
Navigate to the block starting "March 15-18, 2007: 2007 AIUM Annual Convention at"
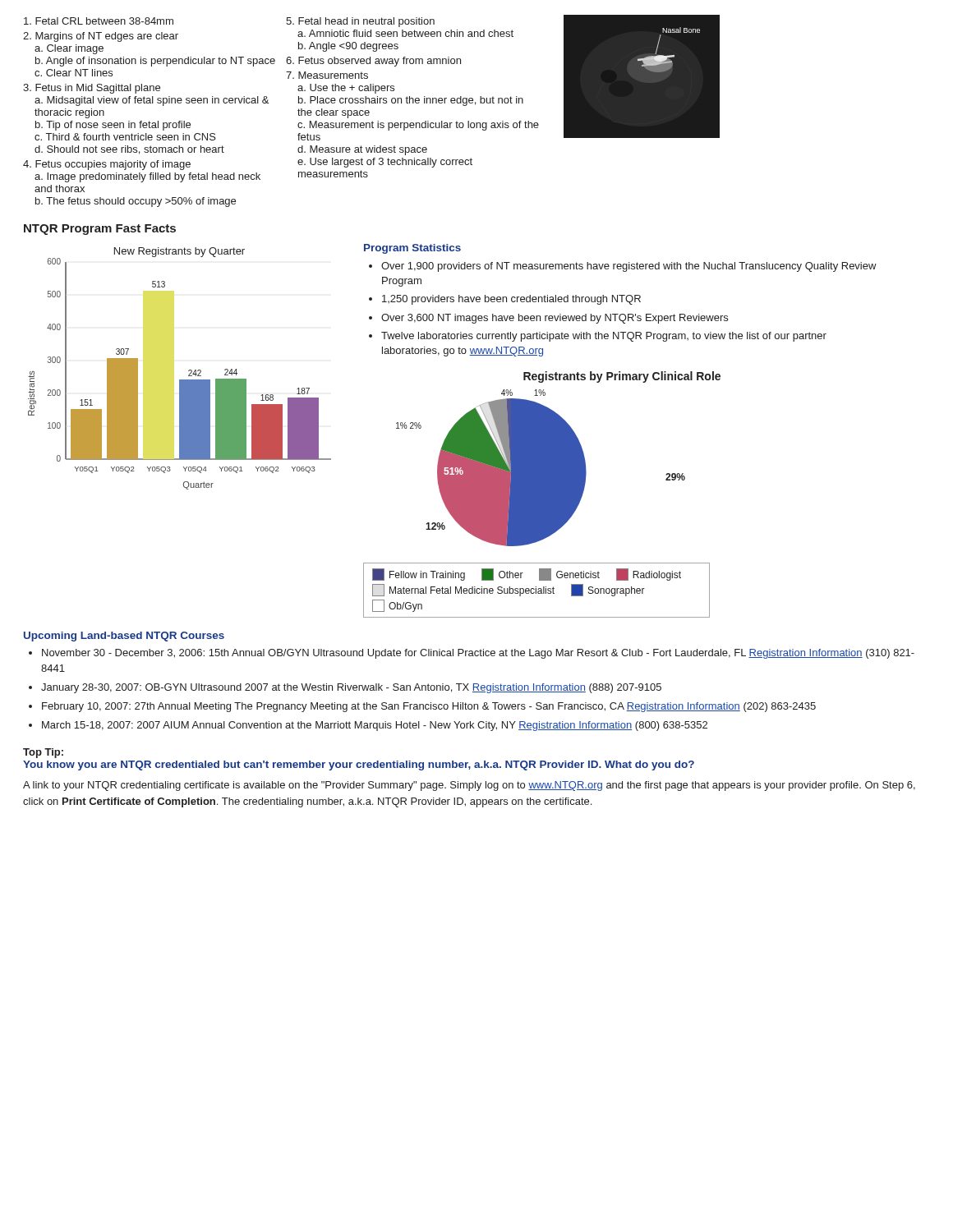point(375,724)
